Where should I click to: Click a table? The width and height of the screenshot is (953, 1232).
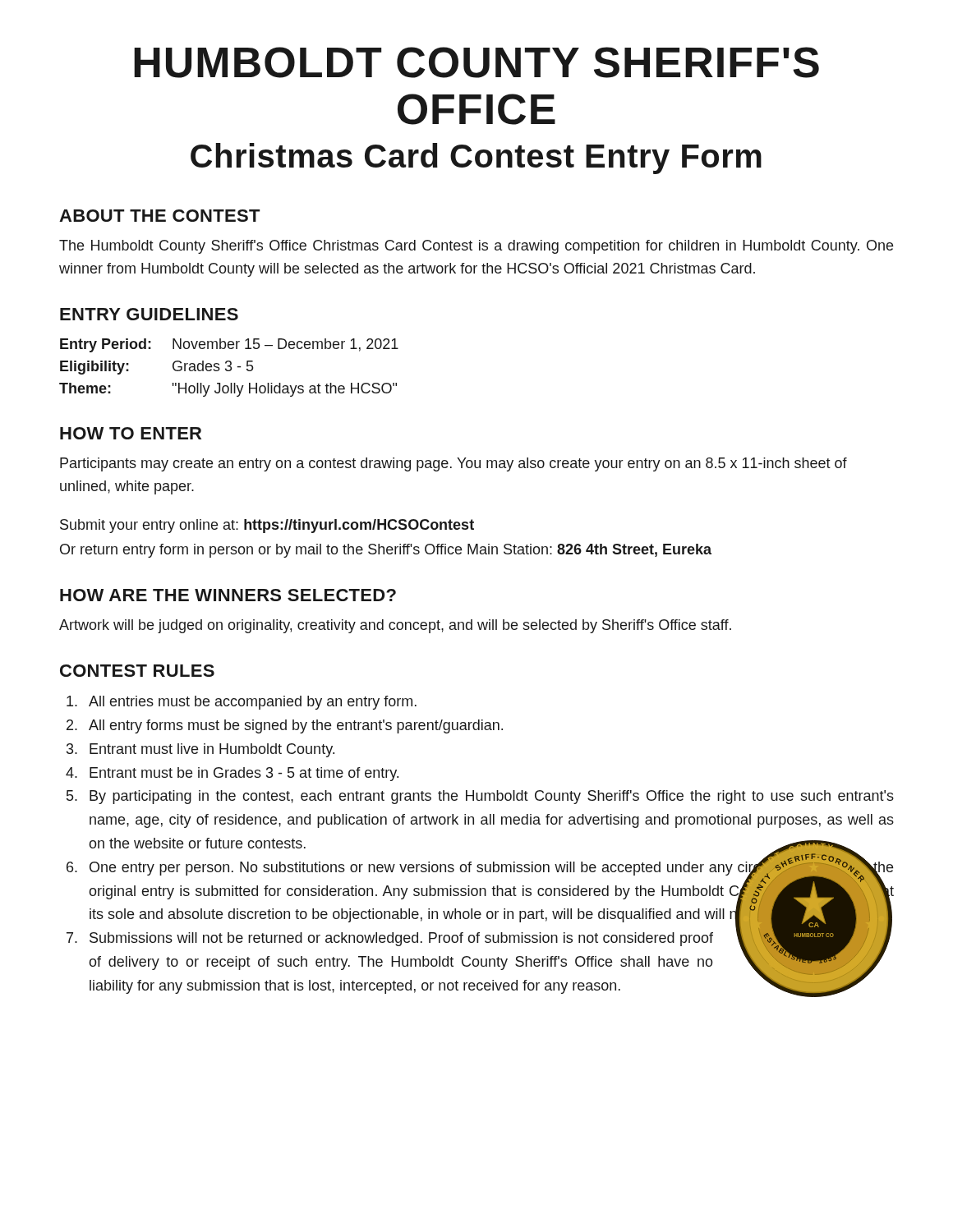476,367
